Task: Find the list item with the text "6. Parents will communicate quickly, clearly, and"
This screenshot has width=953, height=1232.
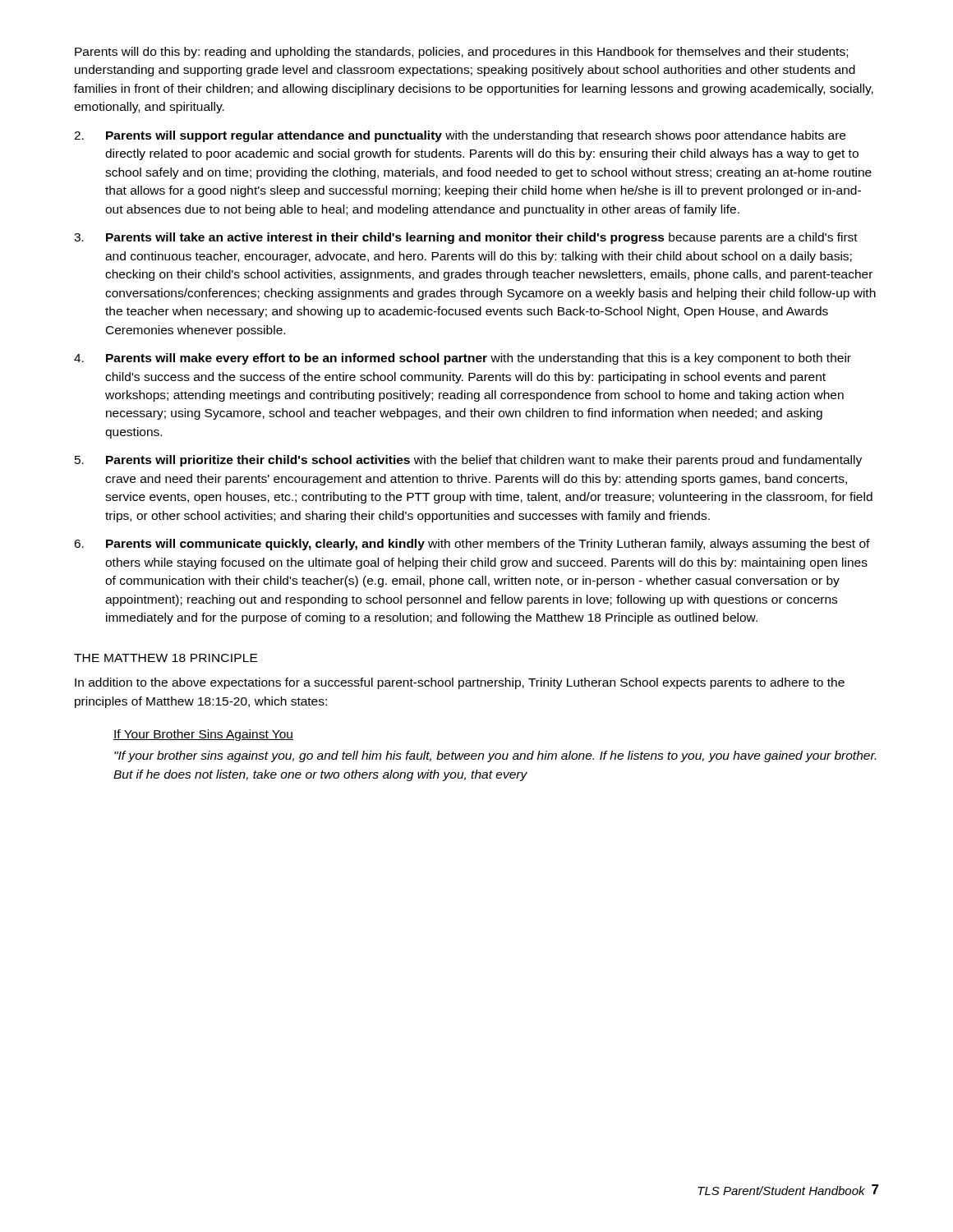Action: point(476,581)
